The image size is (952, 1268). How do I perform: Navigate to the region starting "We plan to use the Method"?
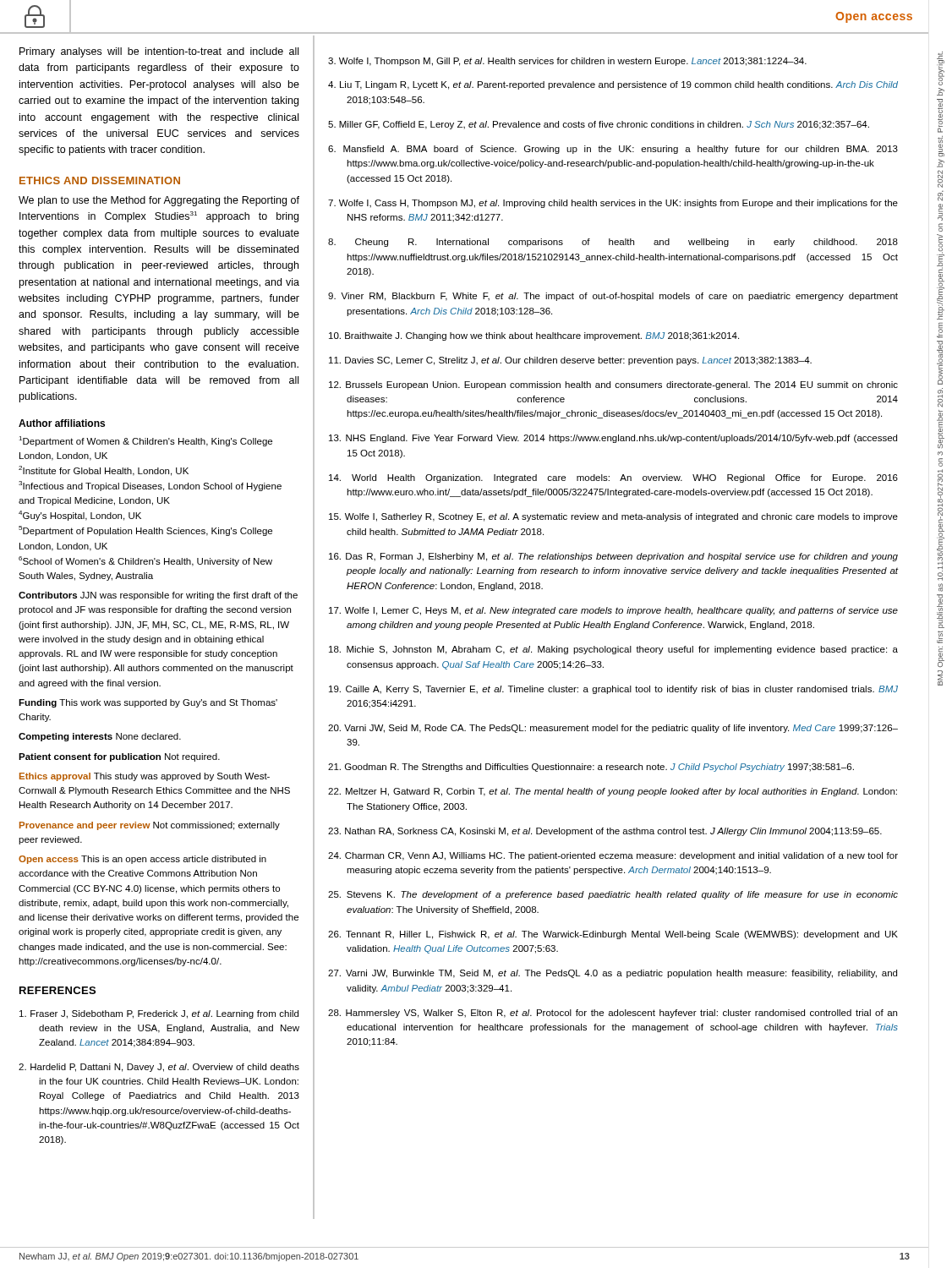[x=159, y=299]
